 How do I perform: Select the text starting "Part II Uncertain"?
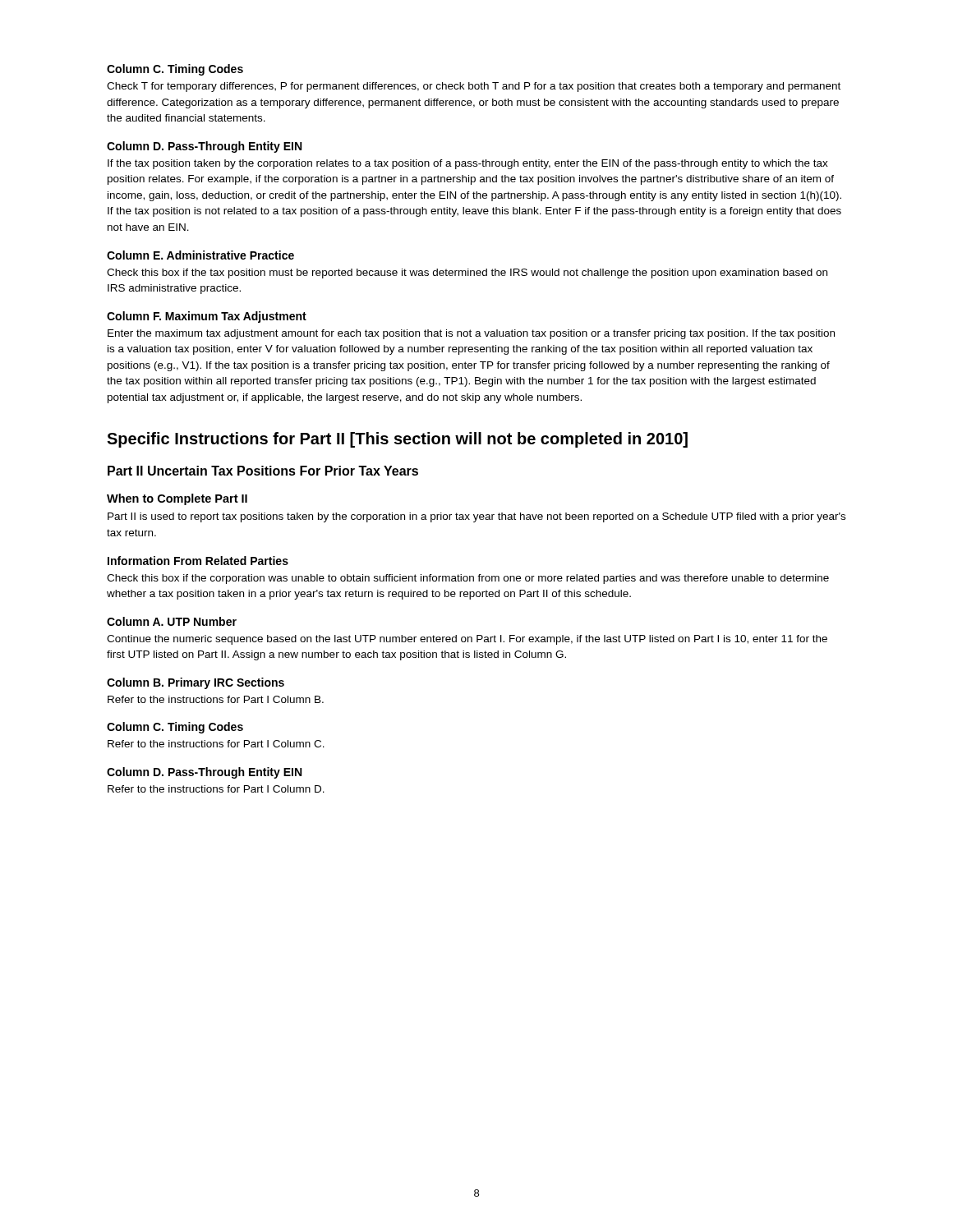(x=263, y=471)
